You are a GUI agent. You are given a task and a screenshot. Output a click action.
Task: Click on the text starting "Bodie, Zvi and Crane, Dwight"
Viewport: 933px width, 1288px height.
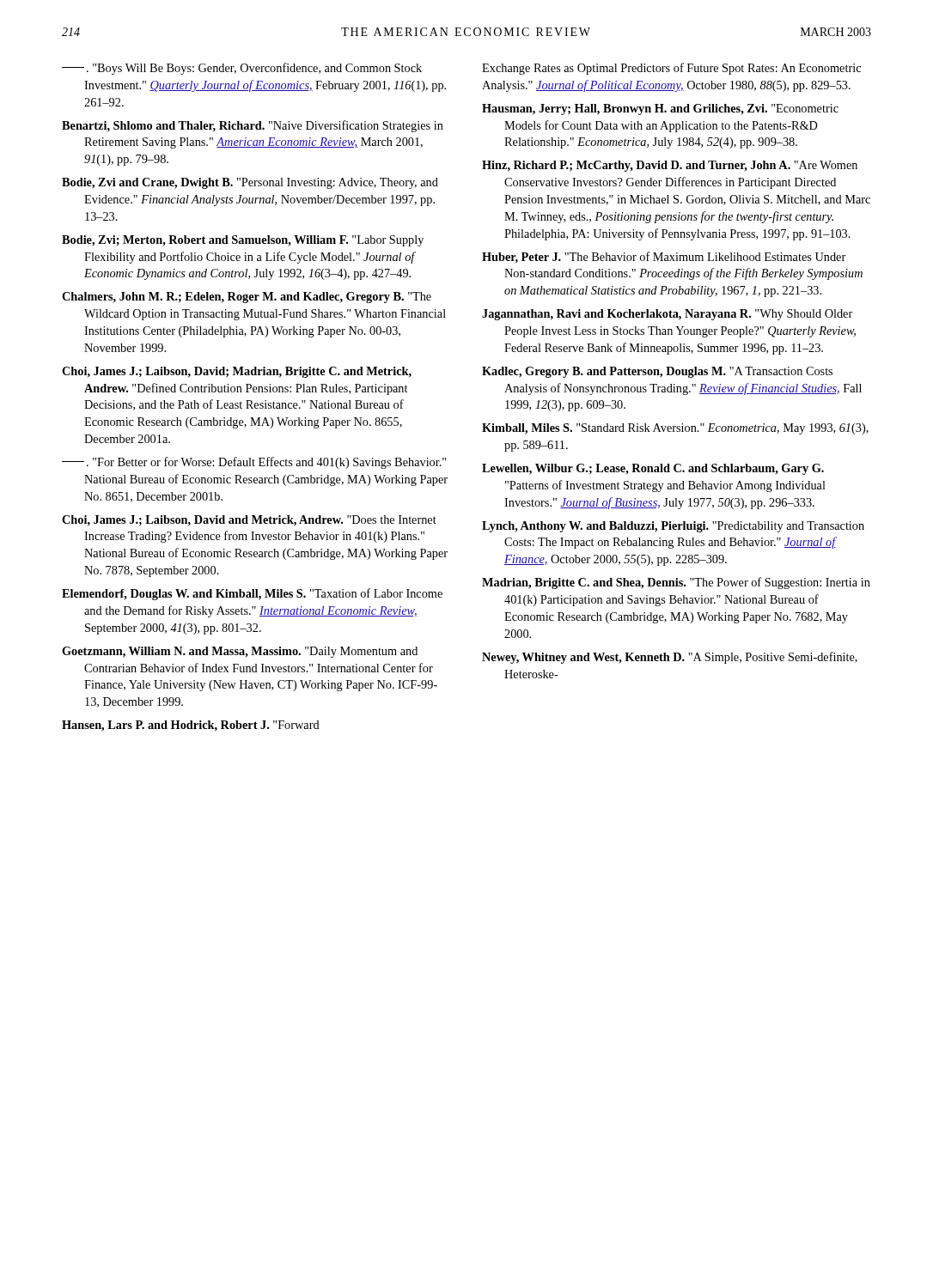[x=250, y=199]
